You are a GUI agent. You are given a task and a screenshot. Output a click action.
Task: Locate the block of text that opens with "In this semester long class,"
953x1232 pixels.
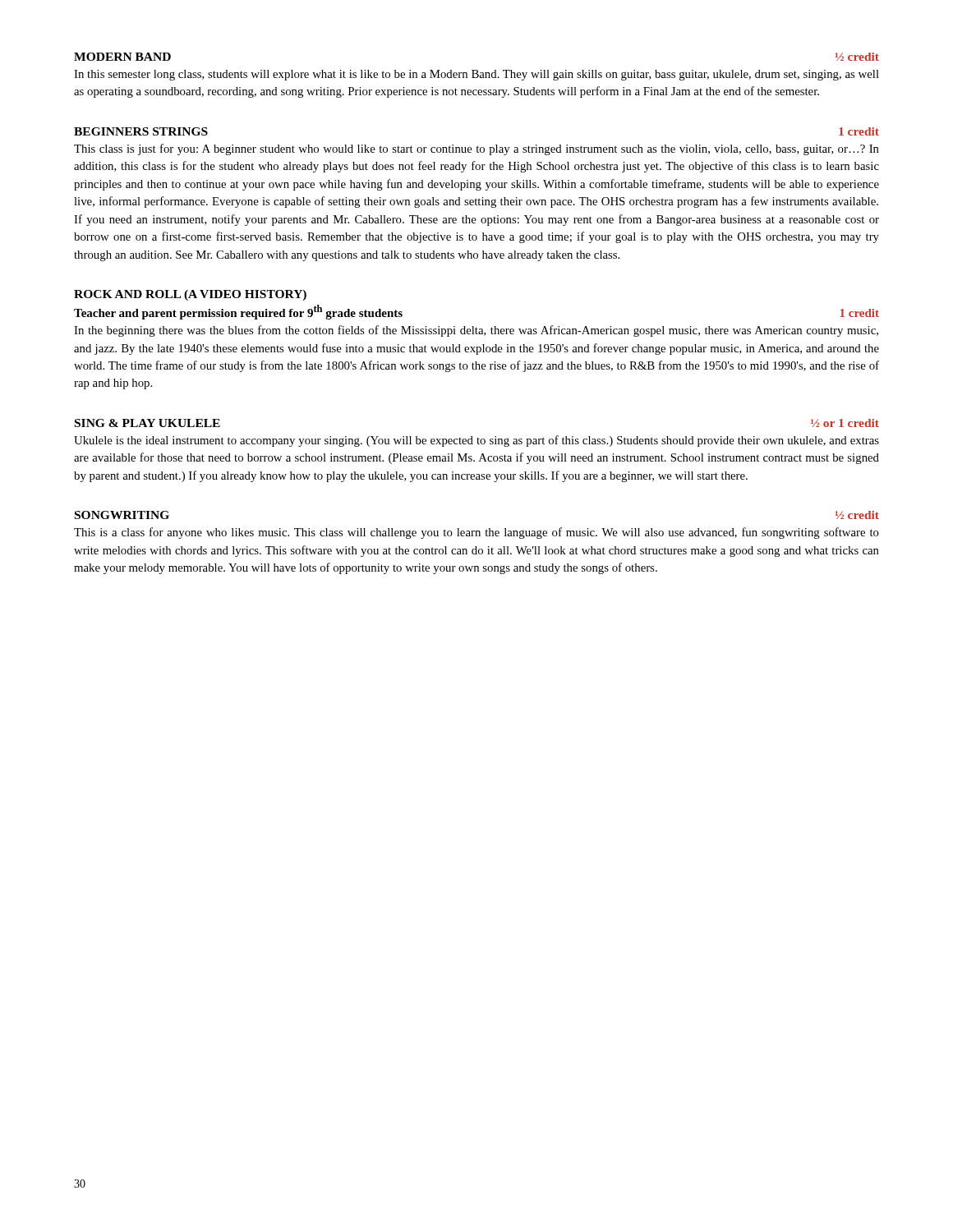476,83
